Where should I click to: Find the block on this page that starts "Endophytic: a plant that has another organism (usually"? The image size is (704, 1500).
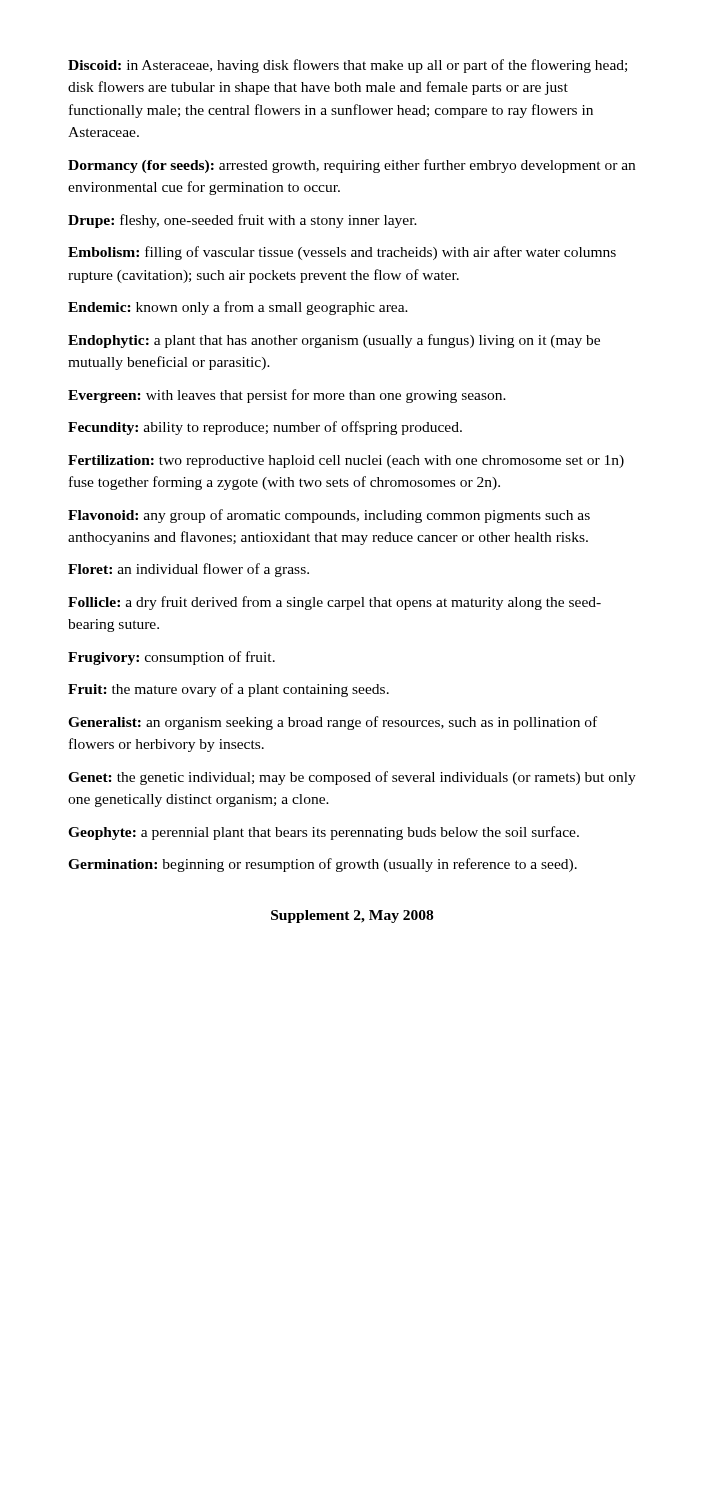click(x=352, y=351)
